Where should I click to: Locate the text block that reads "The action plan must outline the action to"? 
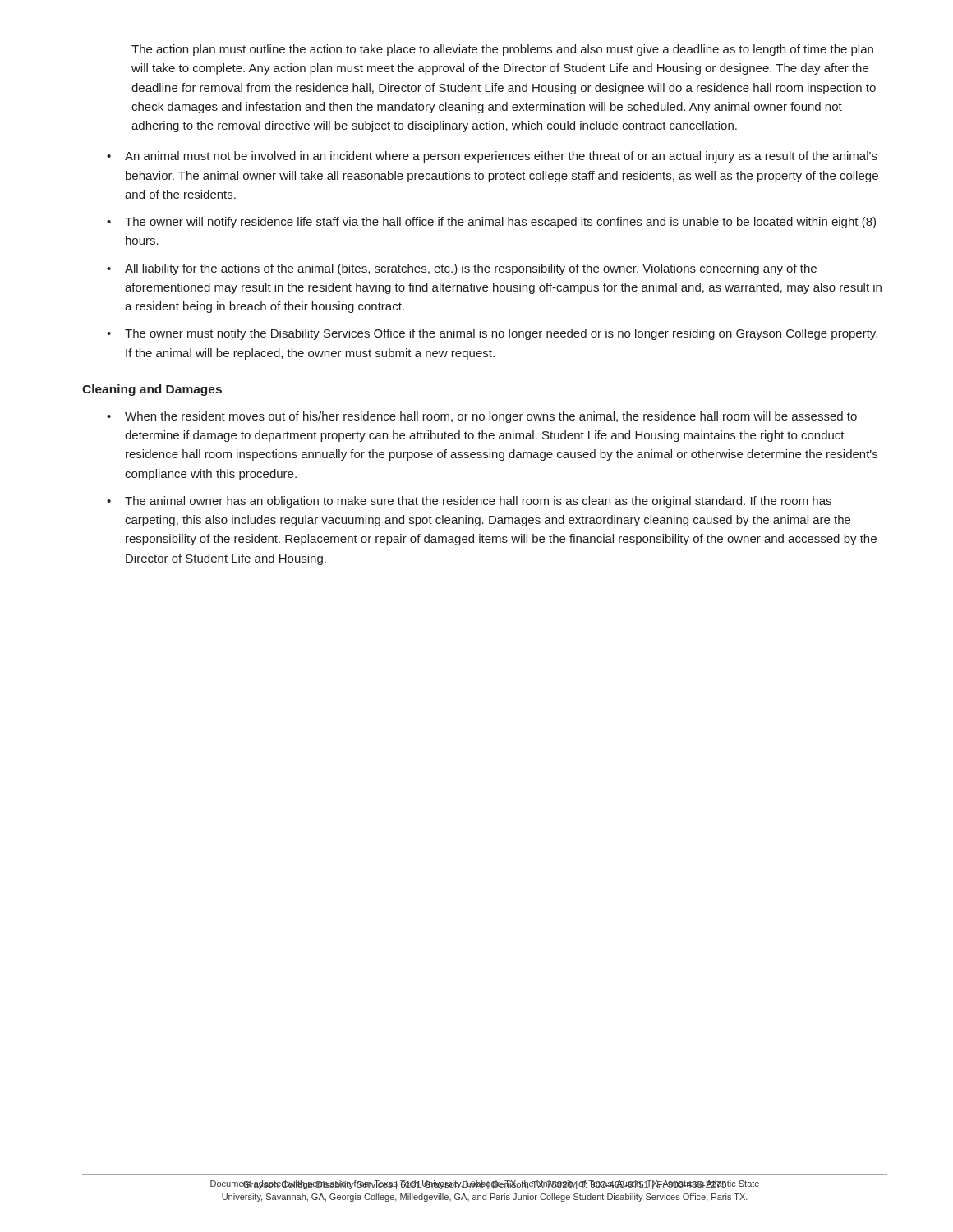coord(504,87)
